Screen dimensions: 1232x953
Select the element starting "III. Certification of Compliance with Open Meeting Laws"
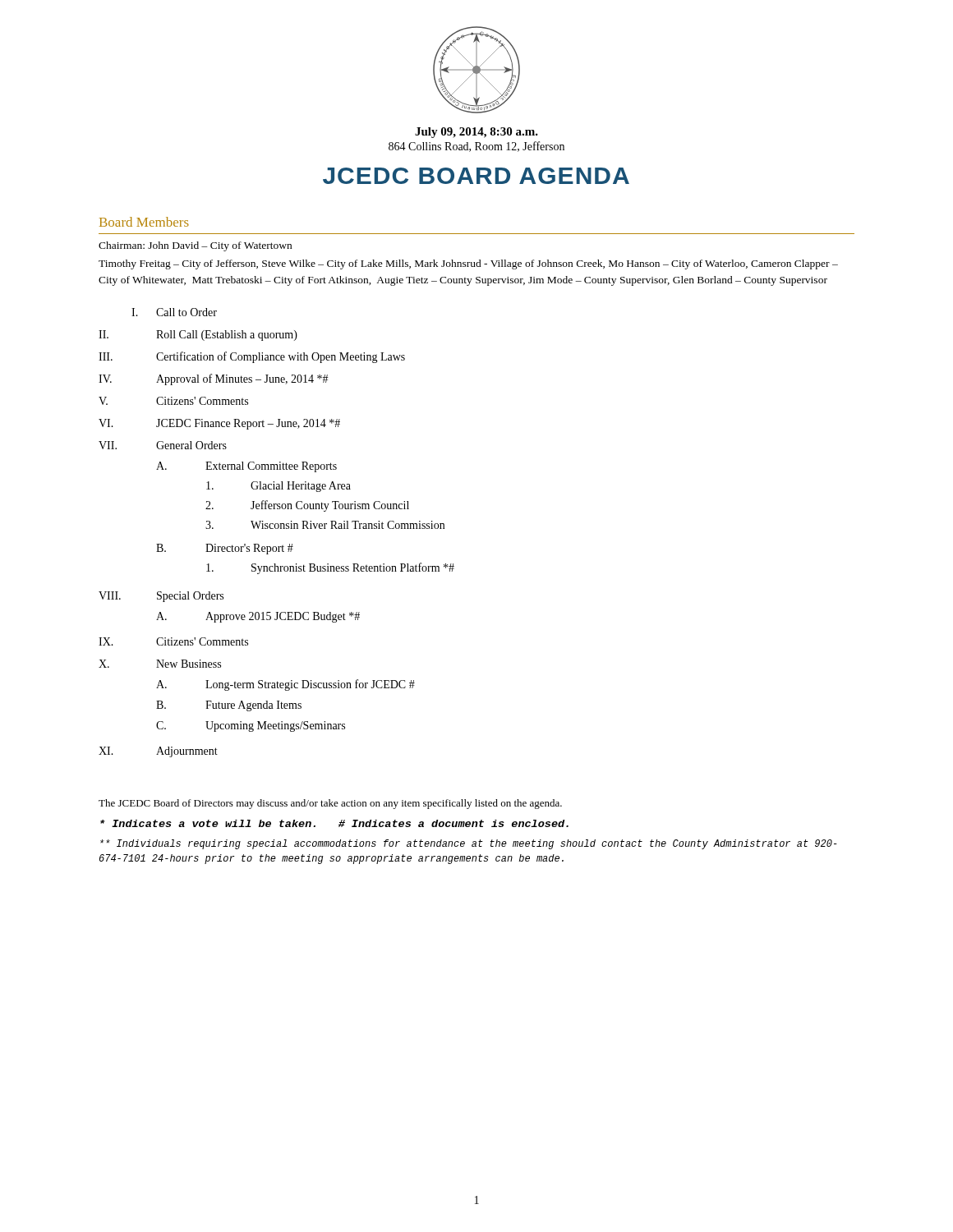[252, 357]
